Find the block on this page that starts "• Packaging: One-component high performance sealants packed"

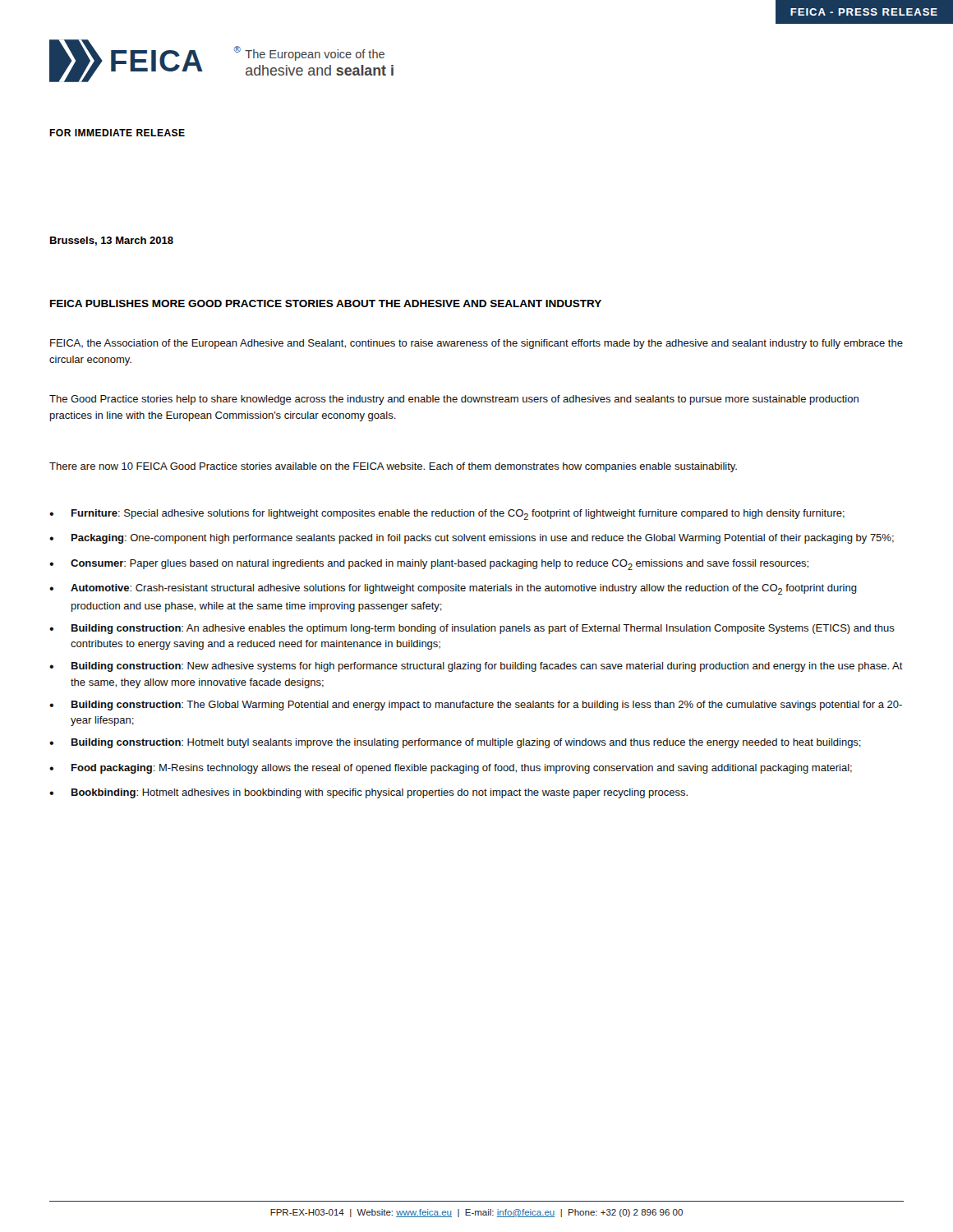click(x=472, y=540)
